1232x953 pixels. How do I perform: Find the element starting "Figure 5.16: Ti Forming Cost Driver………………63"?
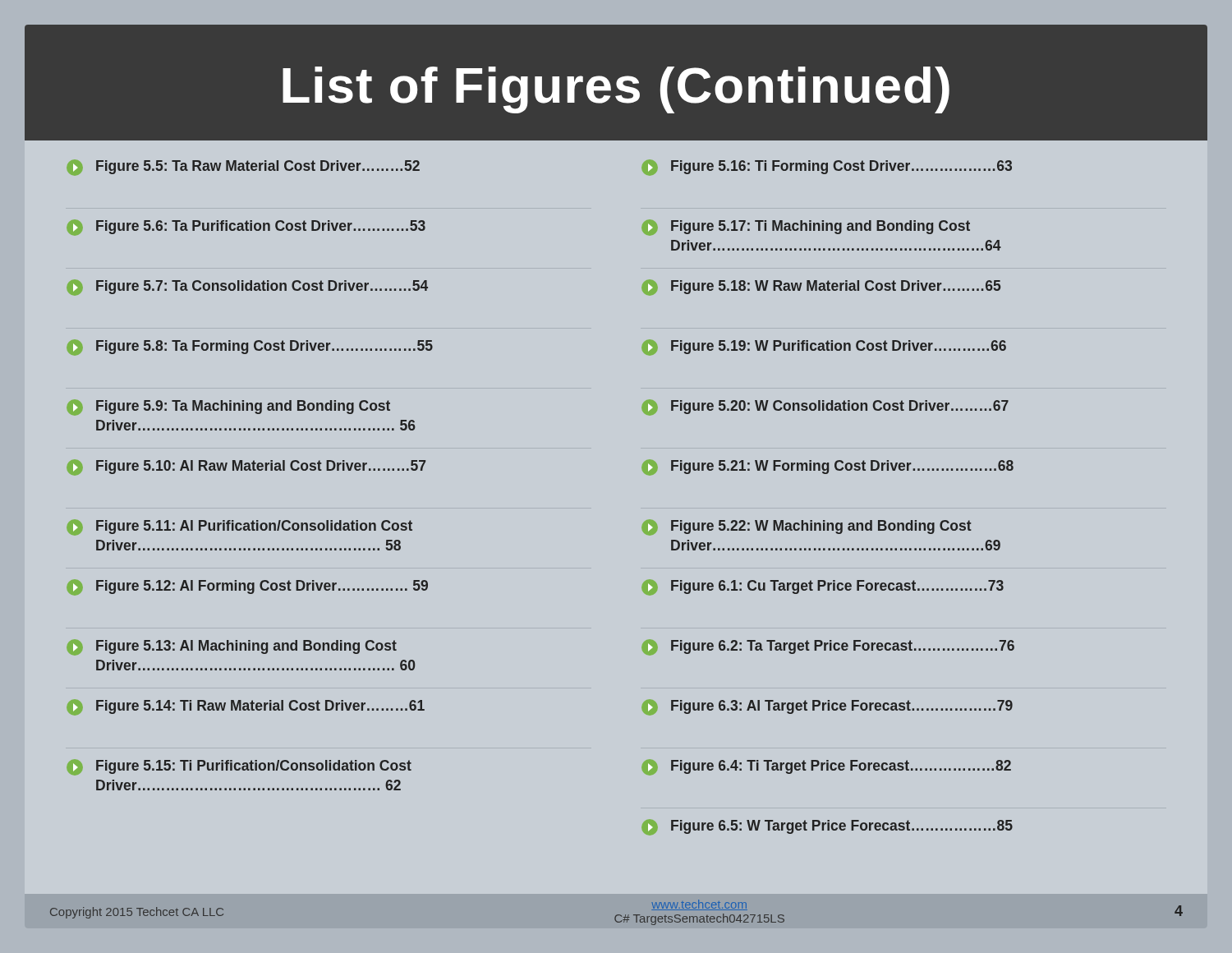[827, 167]
